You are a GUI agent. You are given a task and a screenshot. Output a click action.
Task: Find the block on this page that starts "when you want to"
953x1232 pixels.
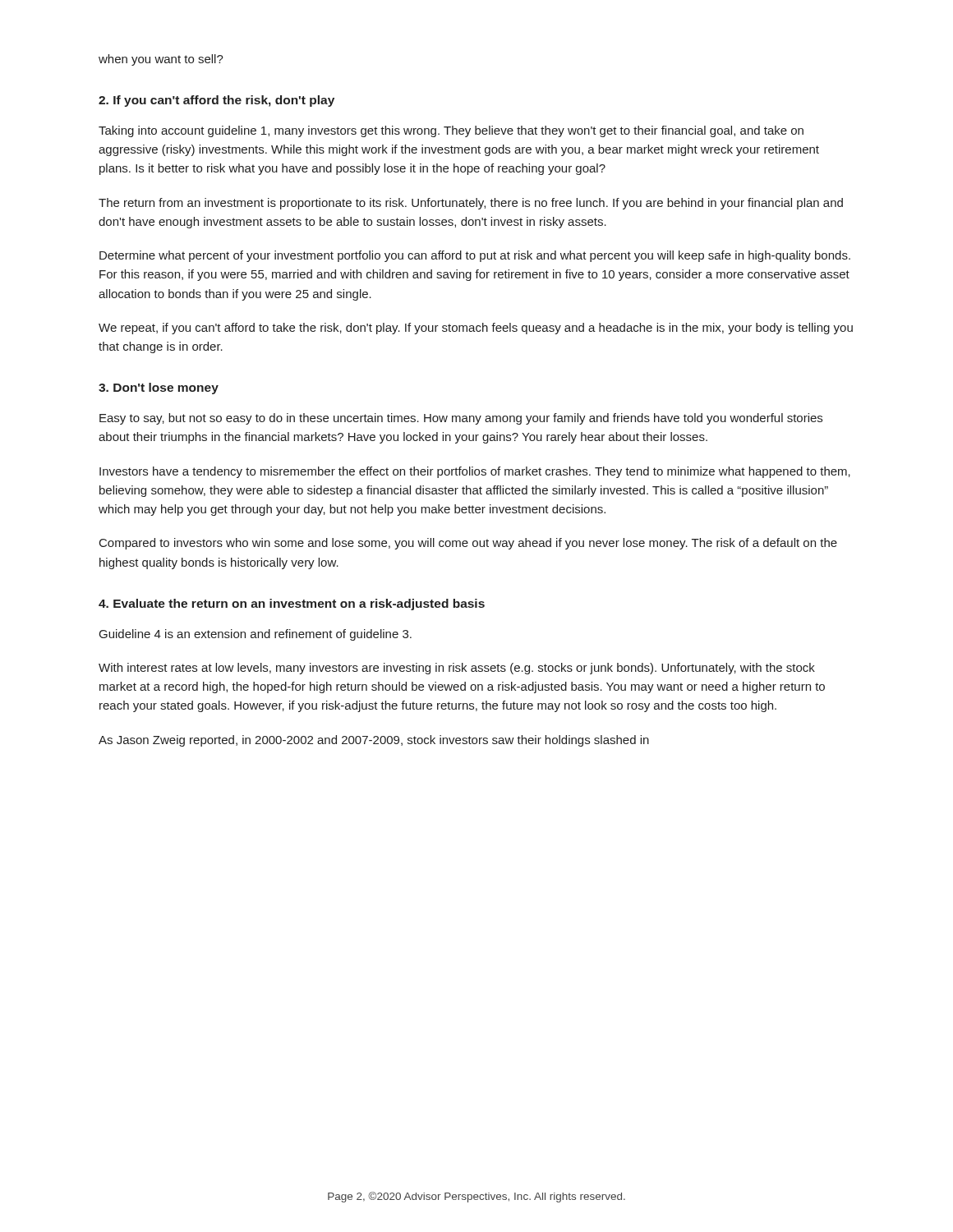(161, 59)
